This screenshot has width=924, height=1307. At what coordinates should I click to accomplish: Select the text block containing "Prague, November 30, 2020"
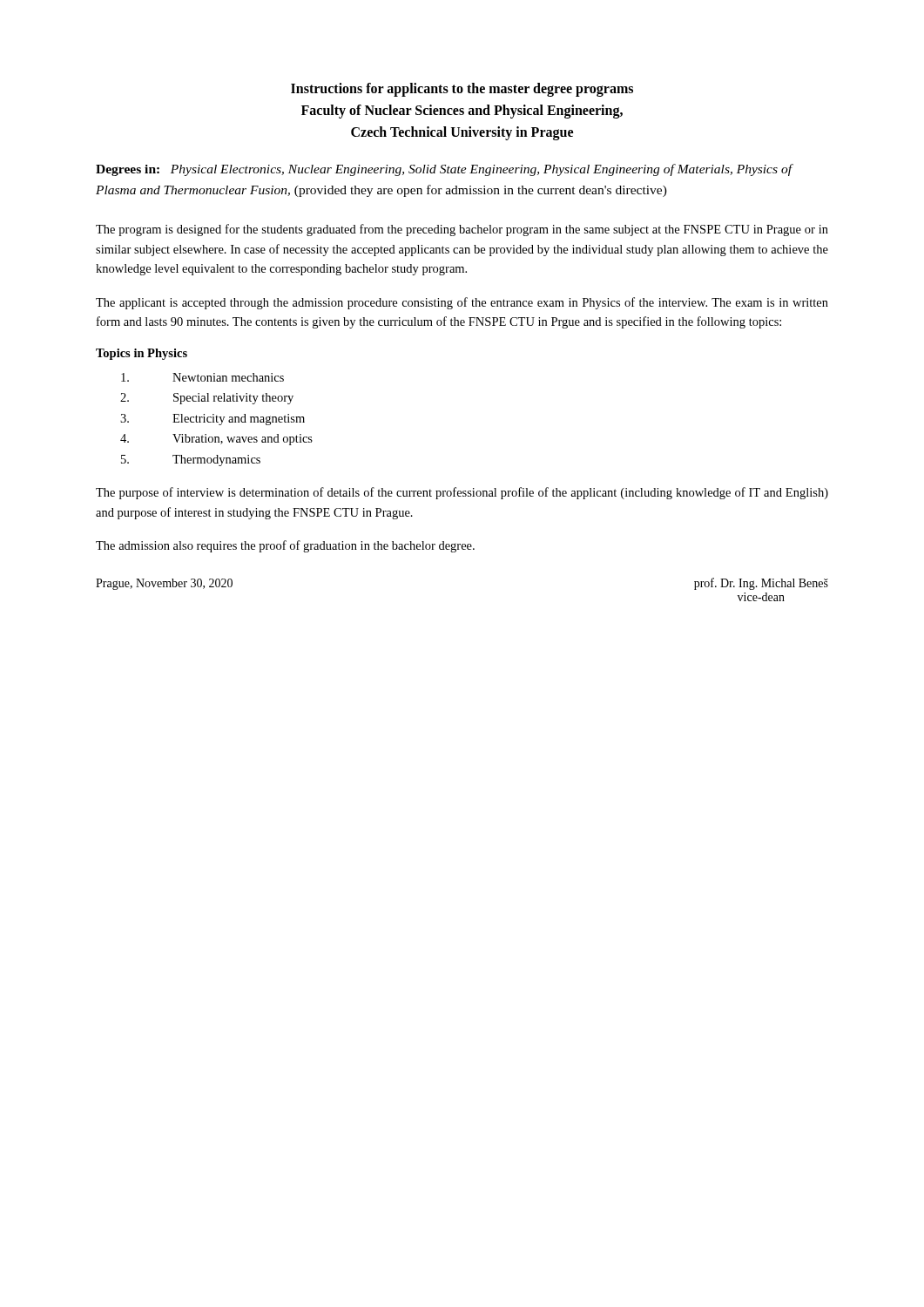click(159, 584)
